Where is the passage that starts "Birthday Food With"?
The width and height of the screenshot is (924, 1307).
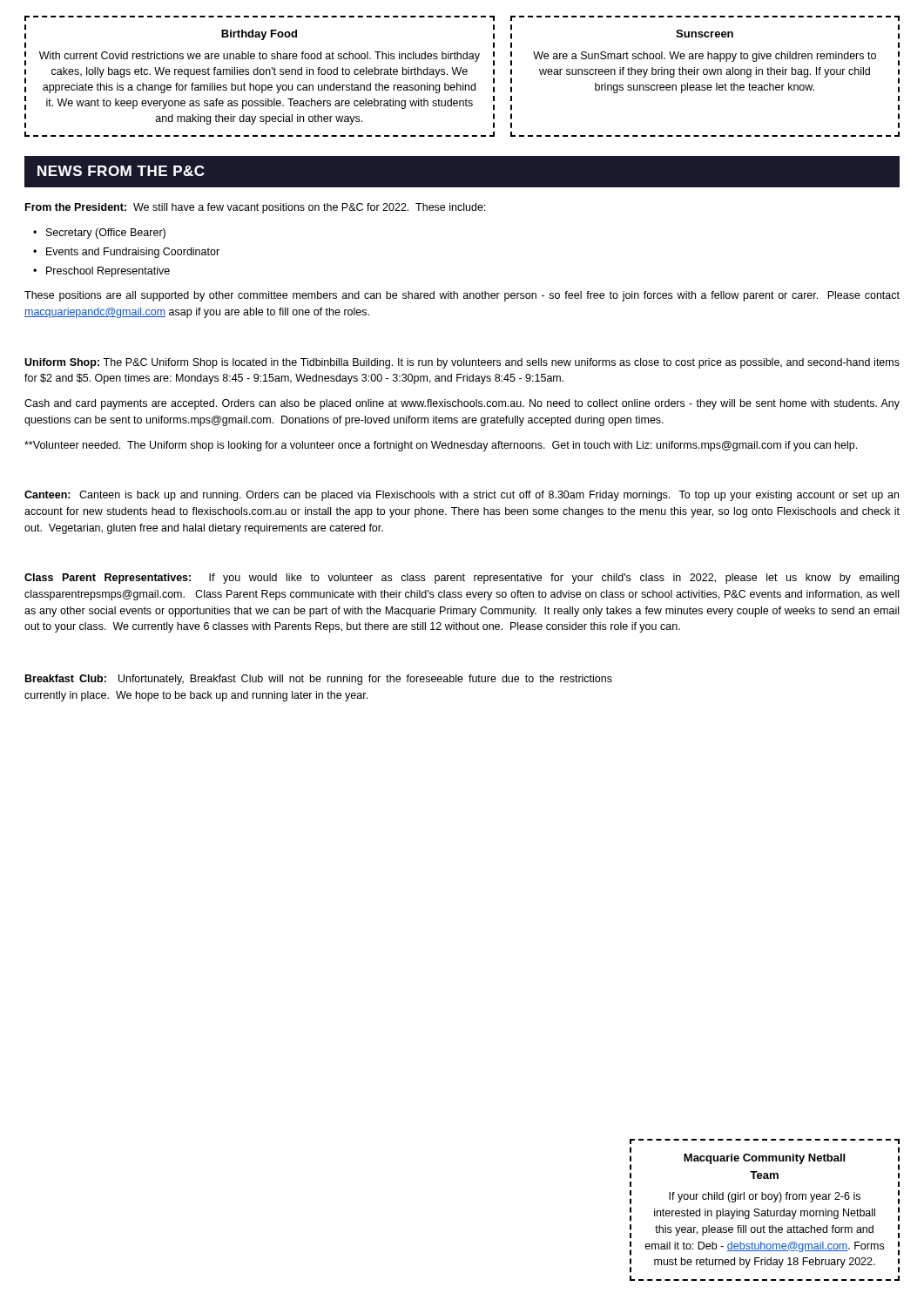point(259,76)
